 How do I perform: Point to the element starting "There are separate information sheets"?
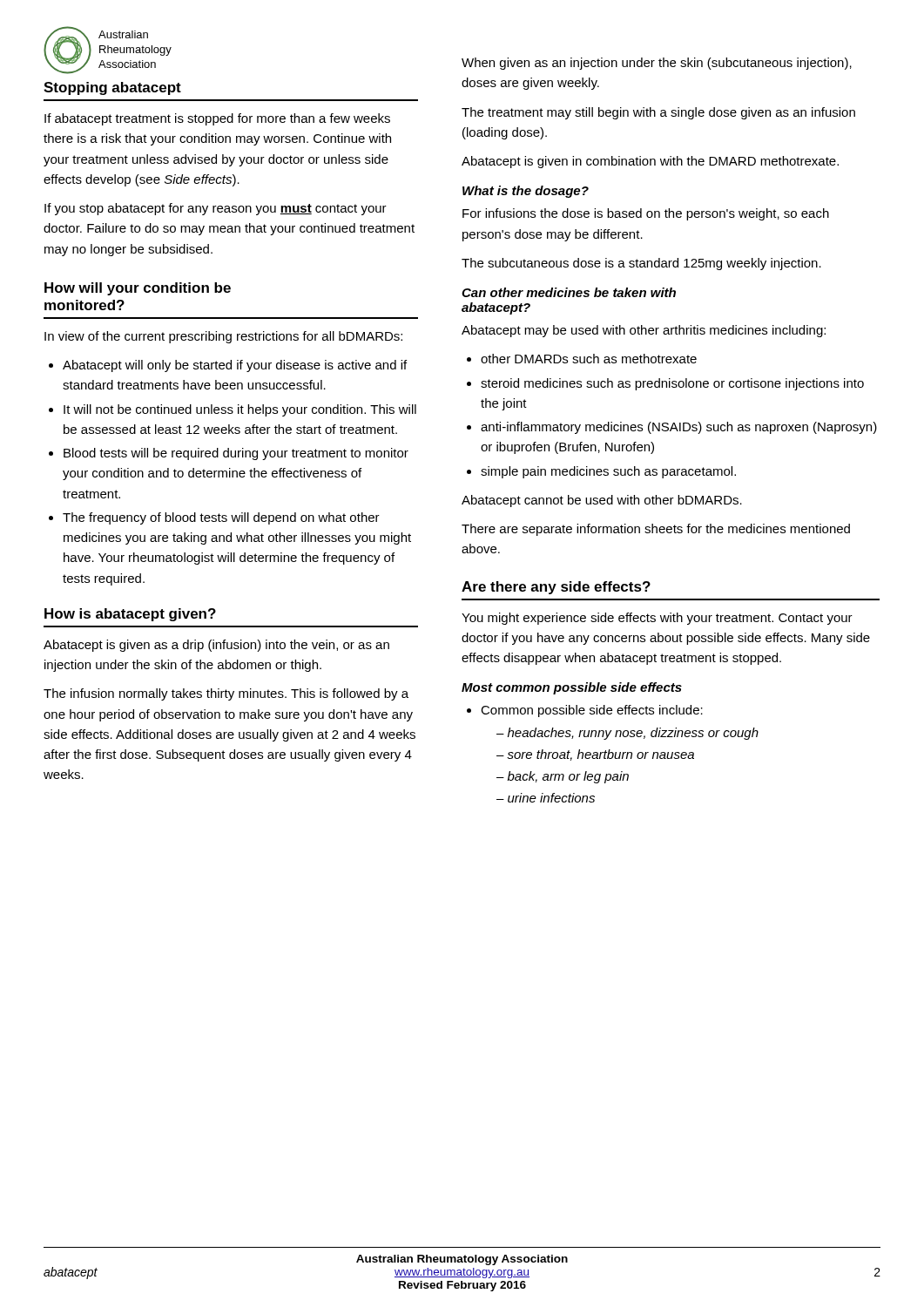(x=656, y=539)
